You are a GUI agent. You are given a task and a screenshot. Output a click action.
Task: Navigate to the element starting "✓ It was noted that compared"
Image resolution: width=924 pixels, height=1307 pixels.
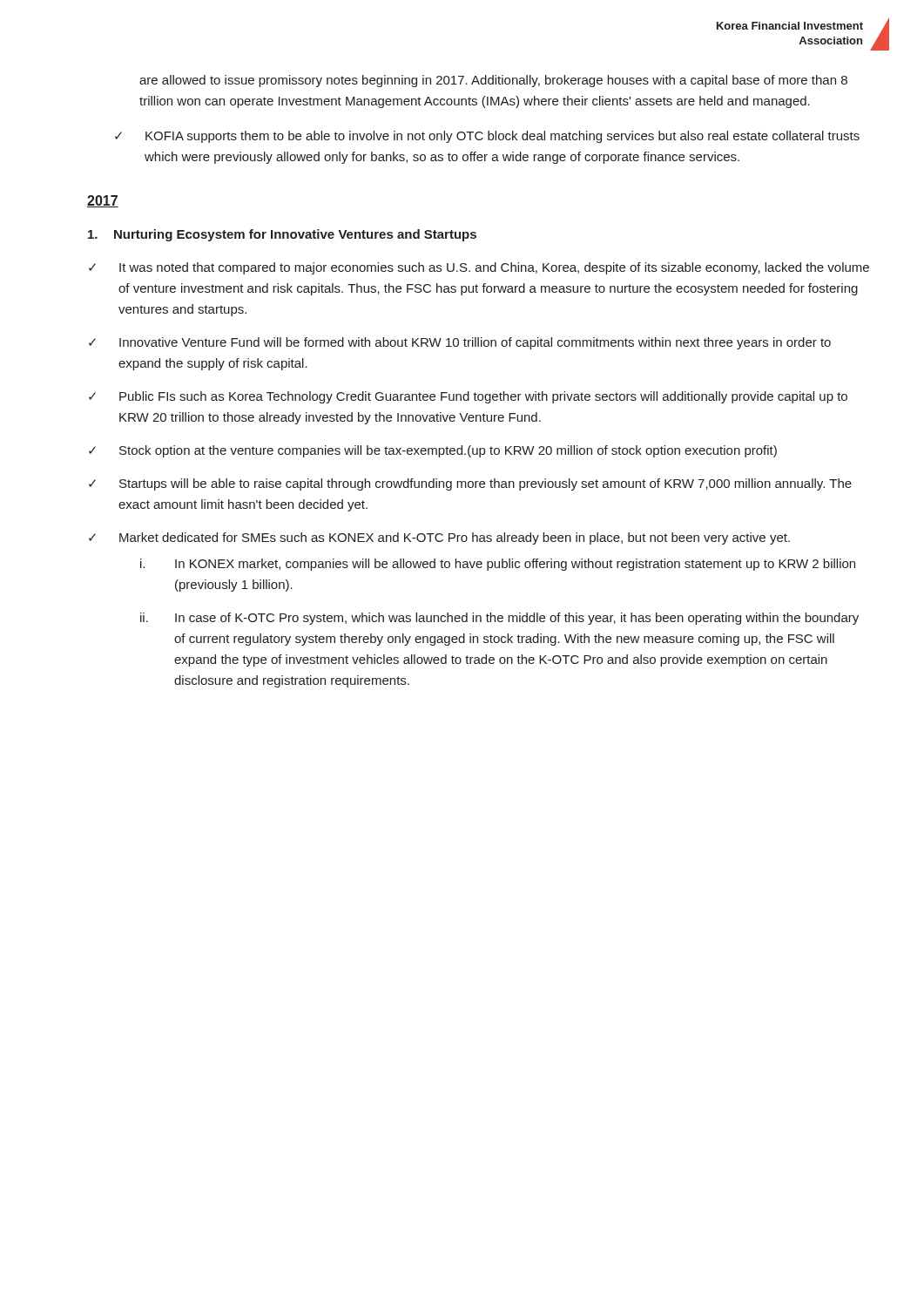tap(479, 288)
